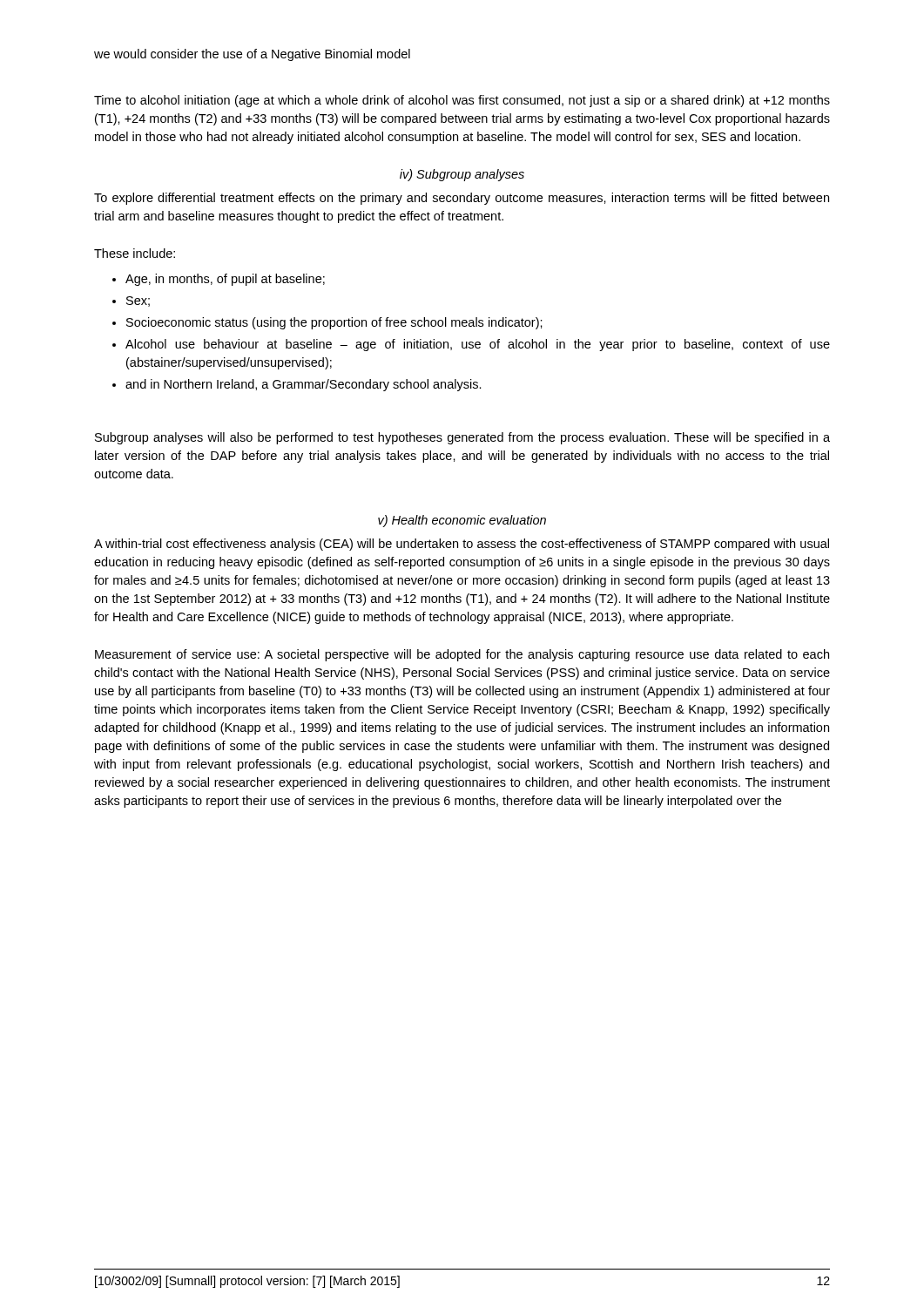Find the text starting "Alcohol use behaviour at baseline"
This screenshot has height=1307, width=924.
pyautogui.click(x=478, y=353)
